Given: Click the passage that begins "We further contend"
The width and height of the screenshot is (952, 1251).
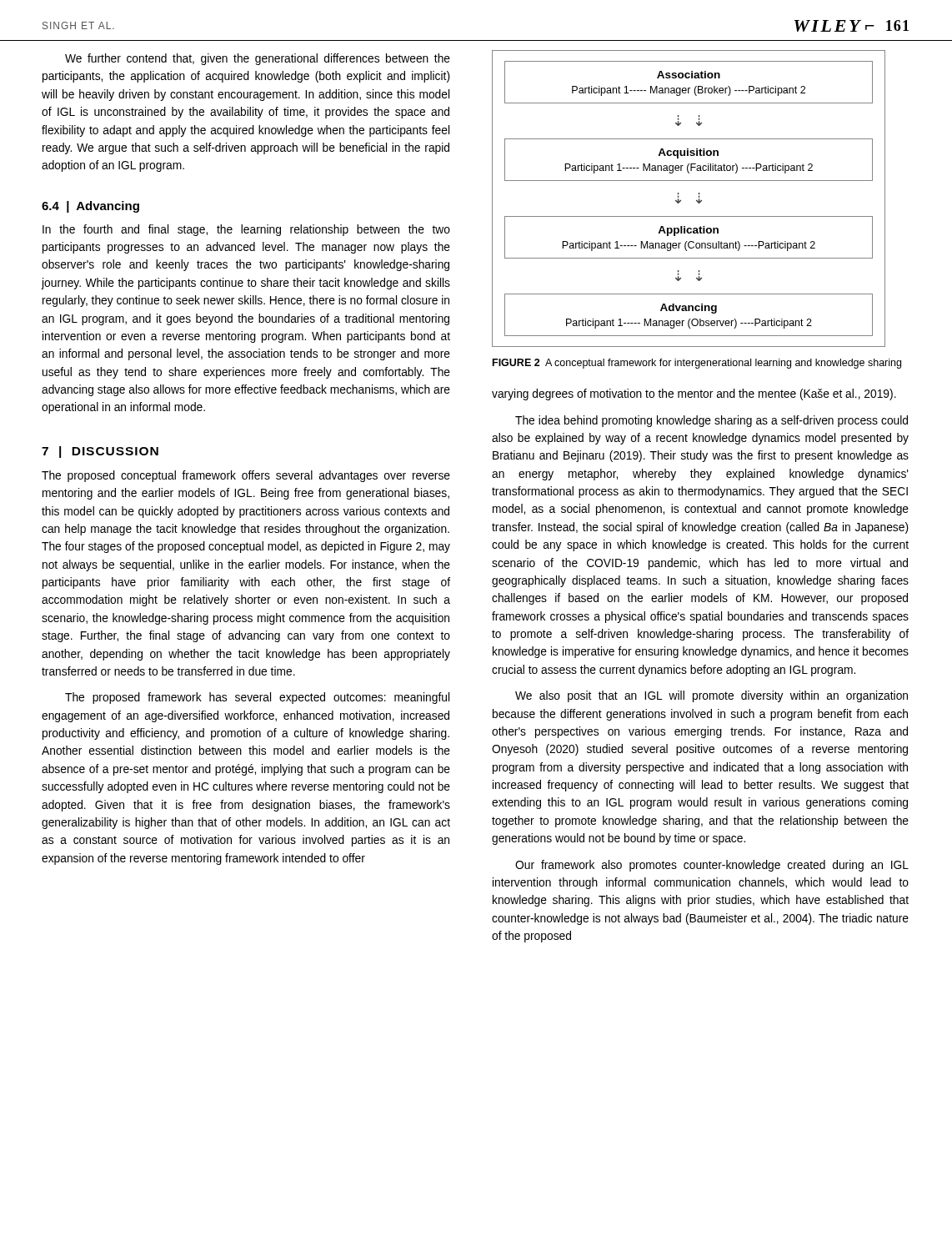Looking at the screenshot, I should pyautogui.click(x=246, y=112).
